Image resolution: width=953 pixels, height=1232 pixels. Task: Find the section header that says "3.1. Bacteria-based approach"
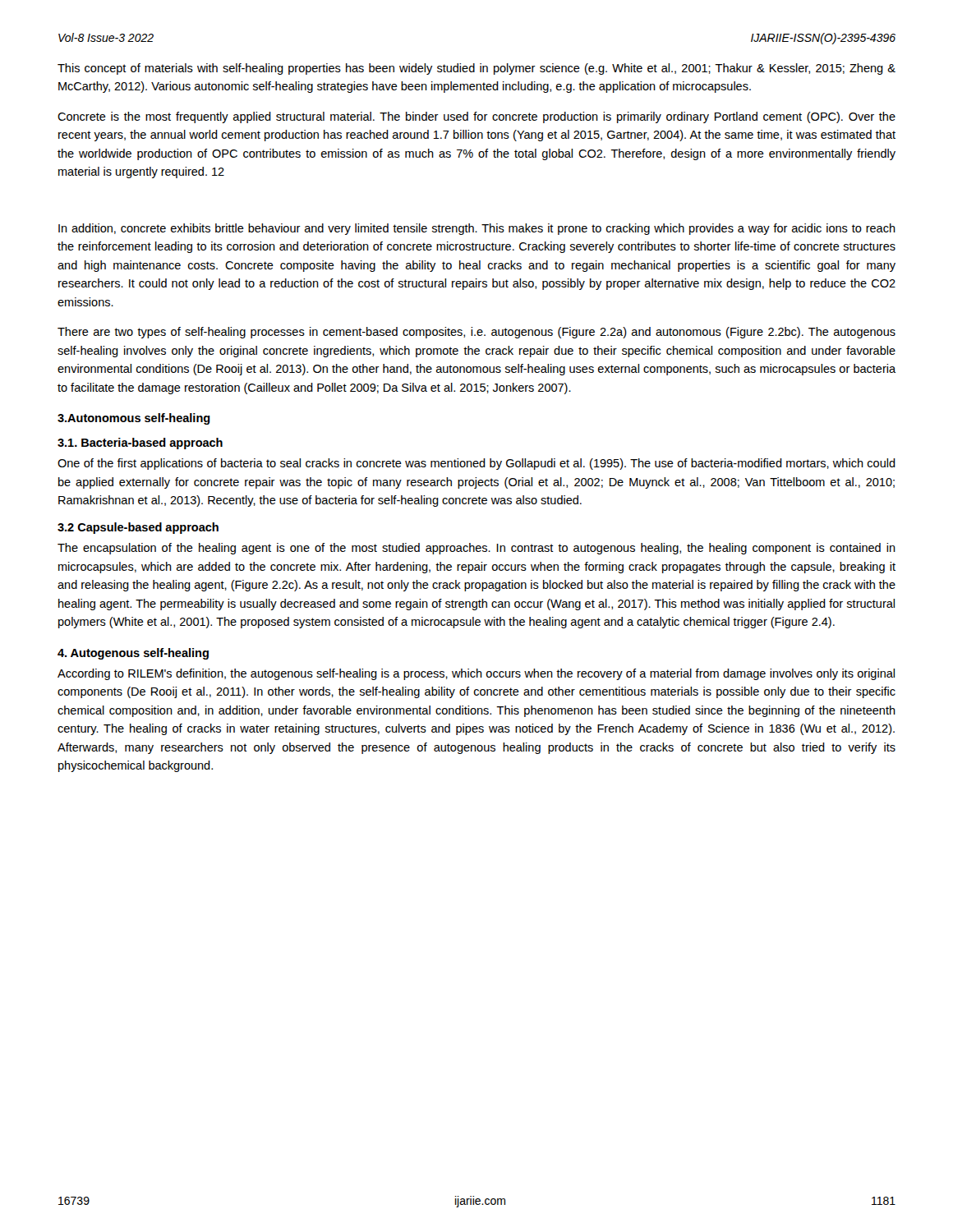click(x=140, y=443)
